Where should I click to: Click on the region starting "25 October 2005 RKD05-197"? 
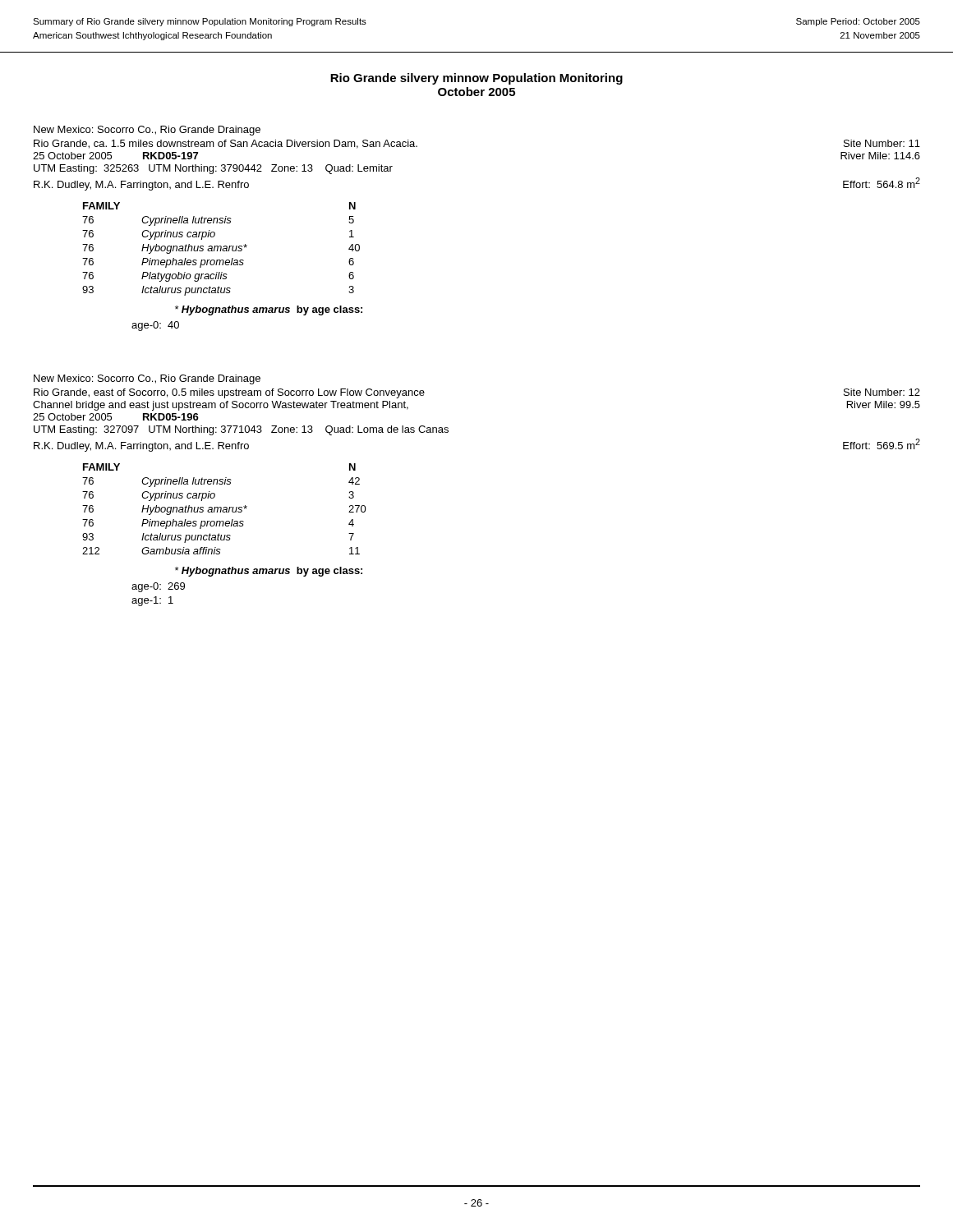pos(116,155)
